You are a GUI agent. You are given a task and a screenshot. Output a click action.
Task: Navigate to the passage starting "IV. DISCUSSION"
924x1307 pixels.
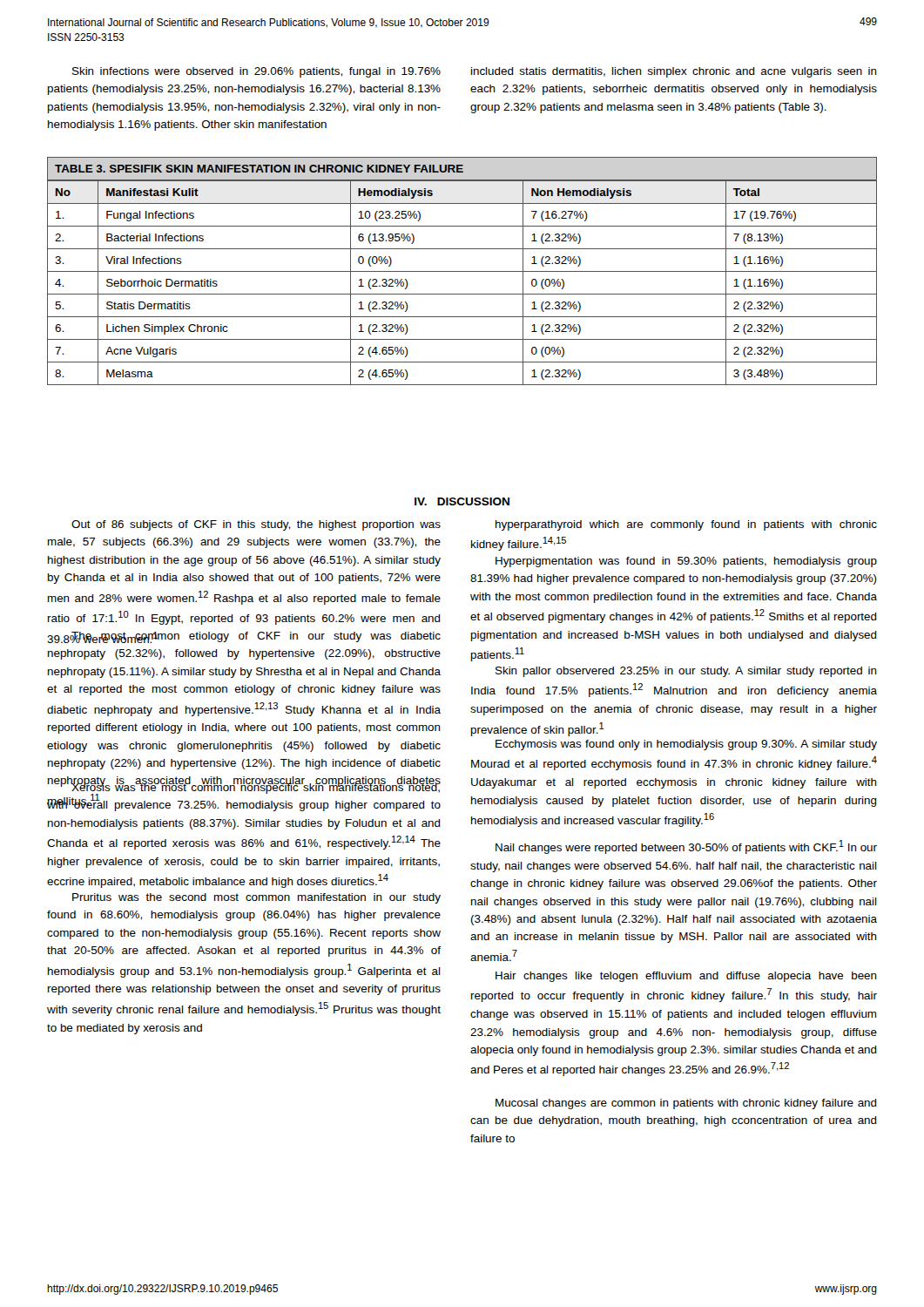point(462,501)
